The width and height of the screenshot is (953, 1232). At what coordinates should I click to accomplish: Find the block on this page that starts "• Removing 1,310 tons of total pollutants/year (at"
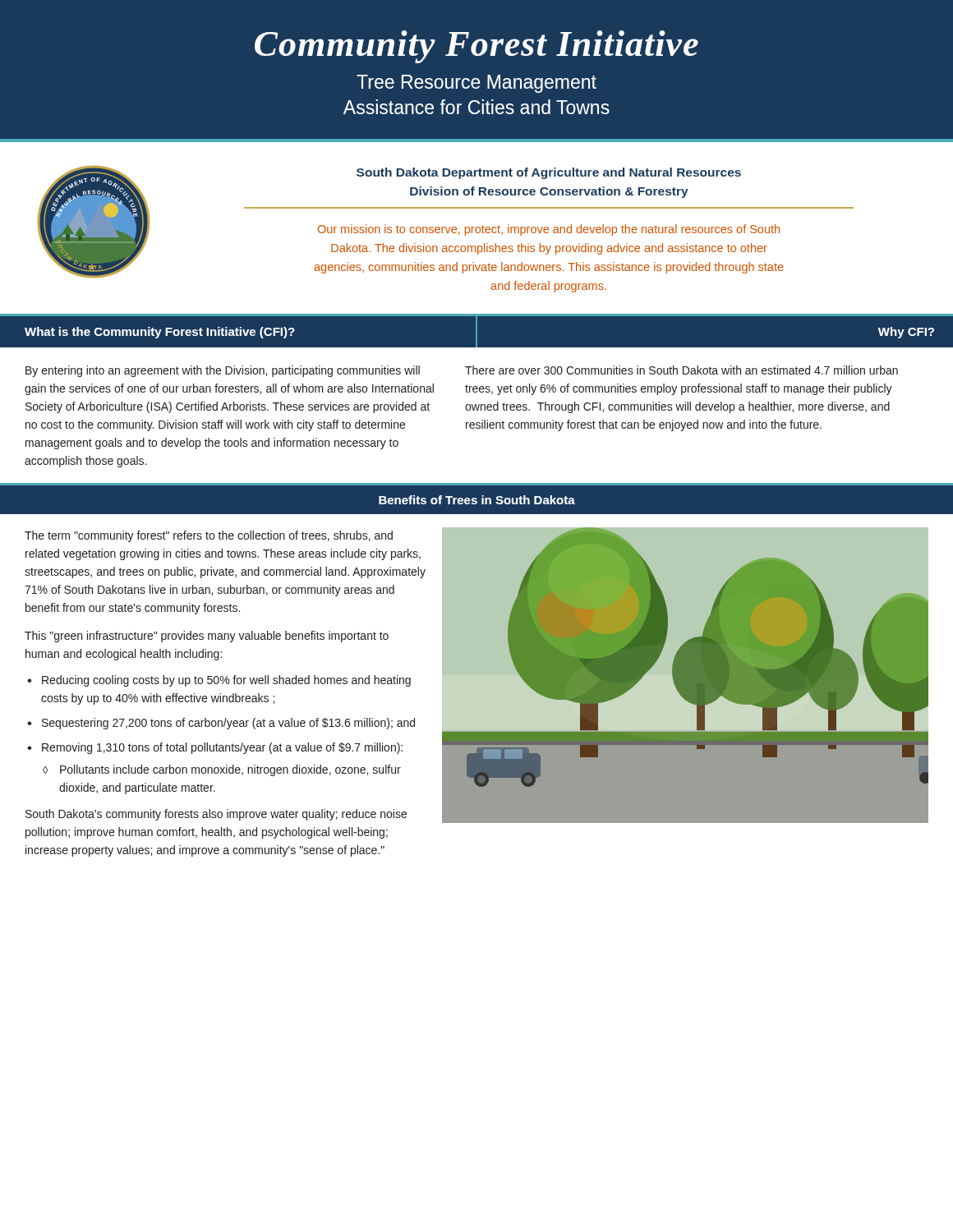tap(227, 768)
